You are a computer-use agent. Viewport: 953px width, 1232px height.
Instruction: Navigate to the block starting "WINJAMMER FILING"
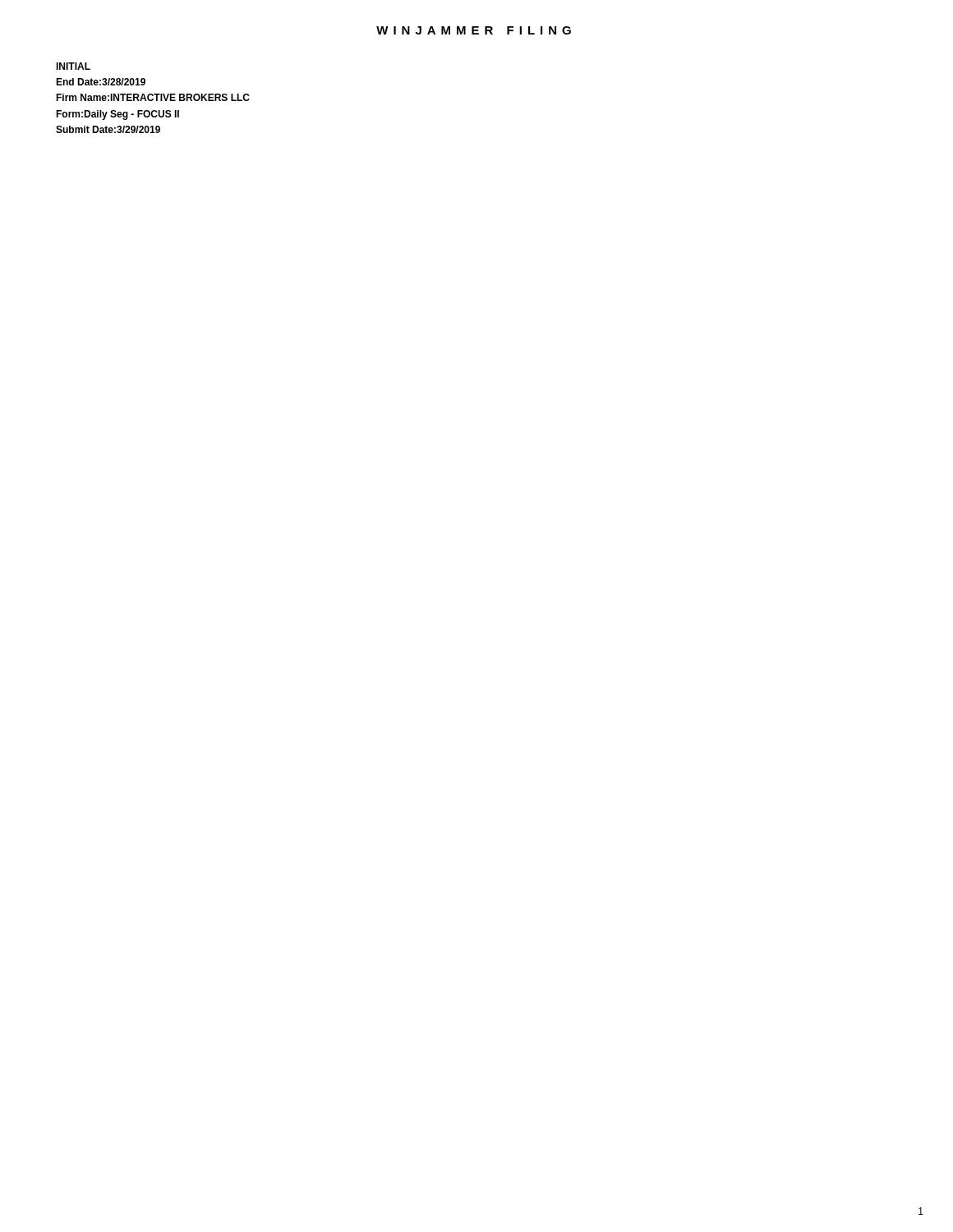click(476, 30)
